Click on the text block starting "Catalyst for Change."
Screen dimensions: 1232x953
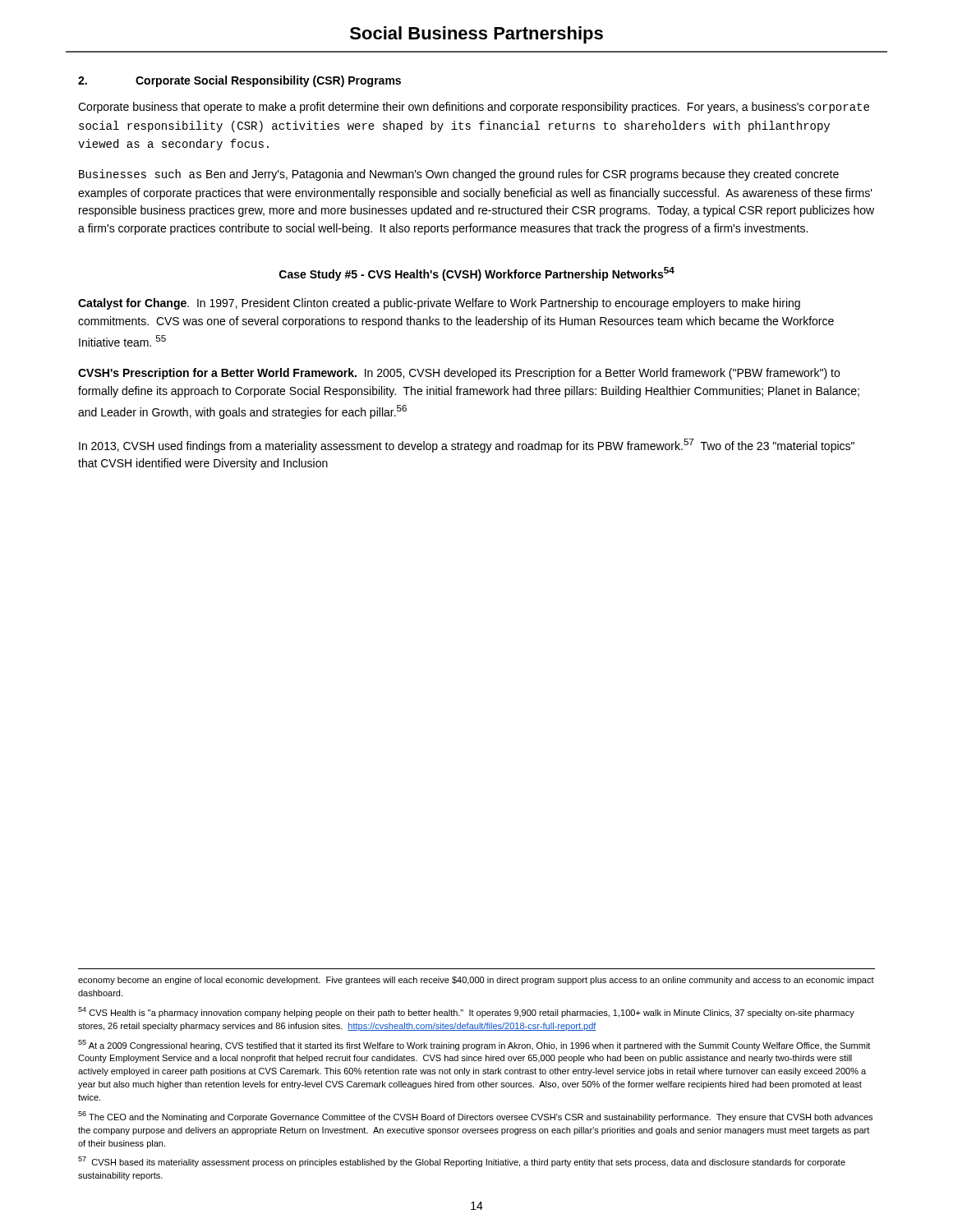tap(456, 323)
